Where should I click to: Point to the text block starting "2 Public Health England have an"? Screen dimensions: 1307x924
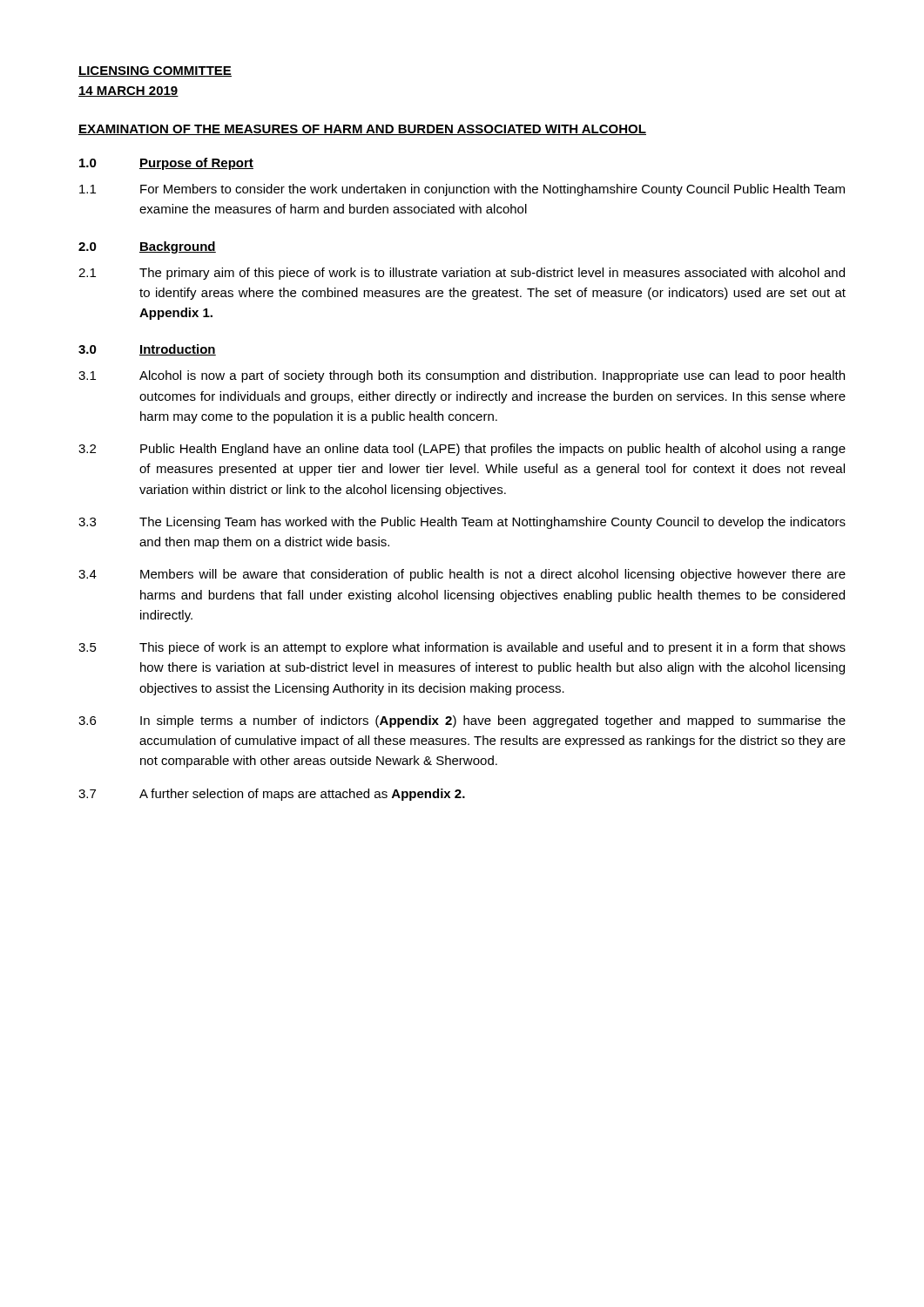[x=462, y=469]
